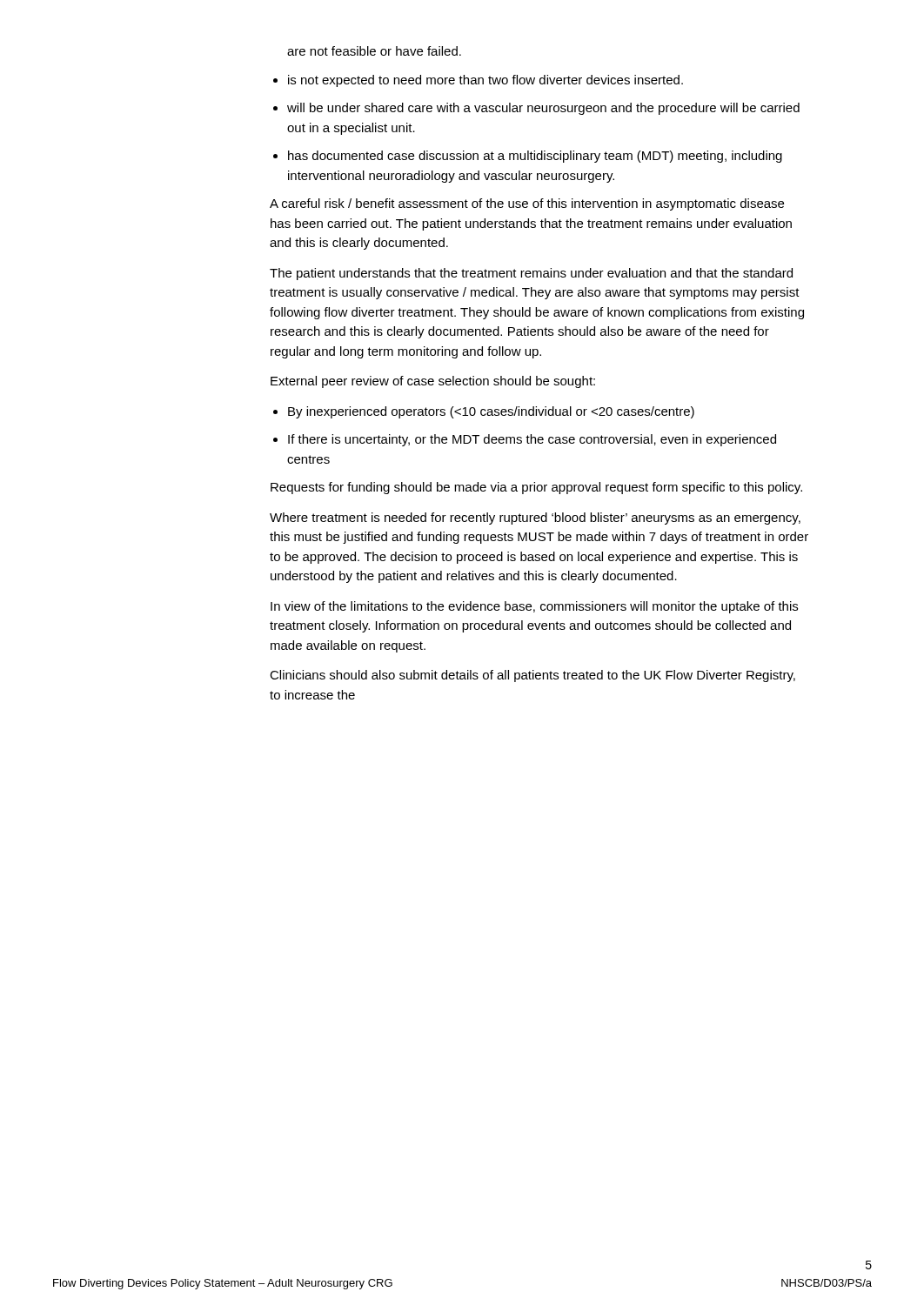This screenshot has height=1305, width=924.
Task: Click on the text block that says "External peer review of case selection"
Action: click(433, 381)
